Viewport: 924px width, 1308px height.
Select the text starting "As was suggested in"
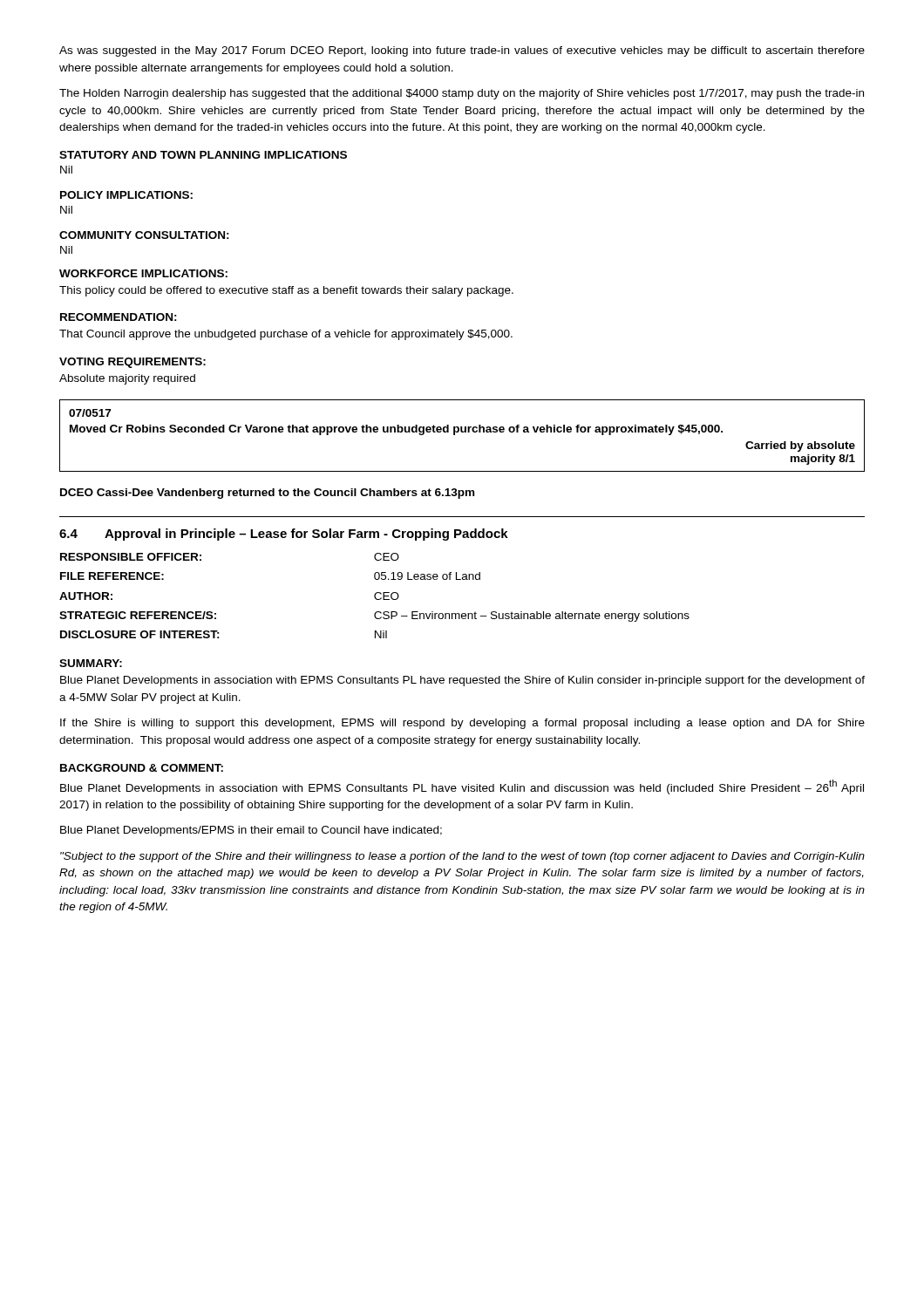[x=462, y=59]
